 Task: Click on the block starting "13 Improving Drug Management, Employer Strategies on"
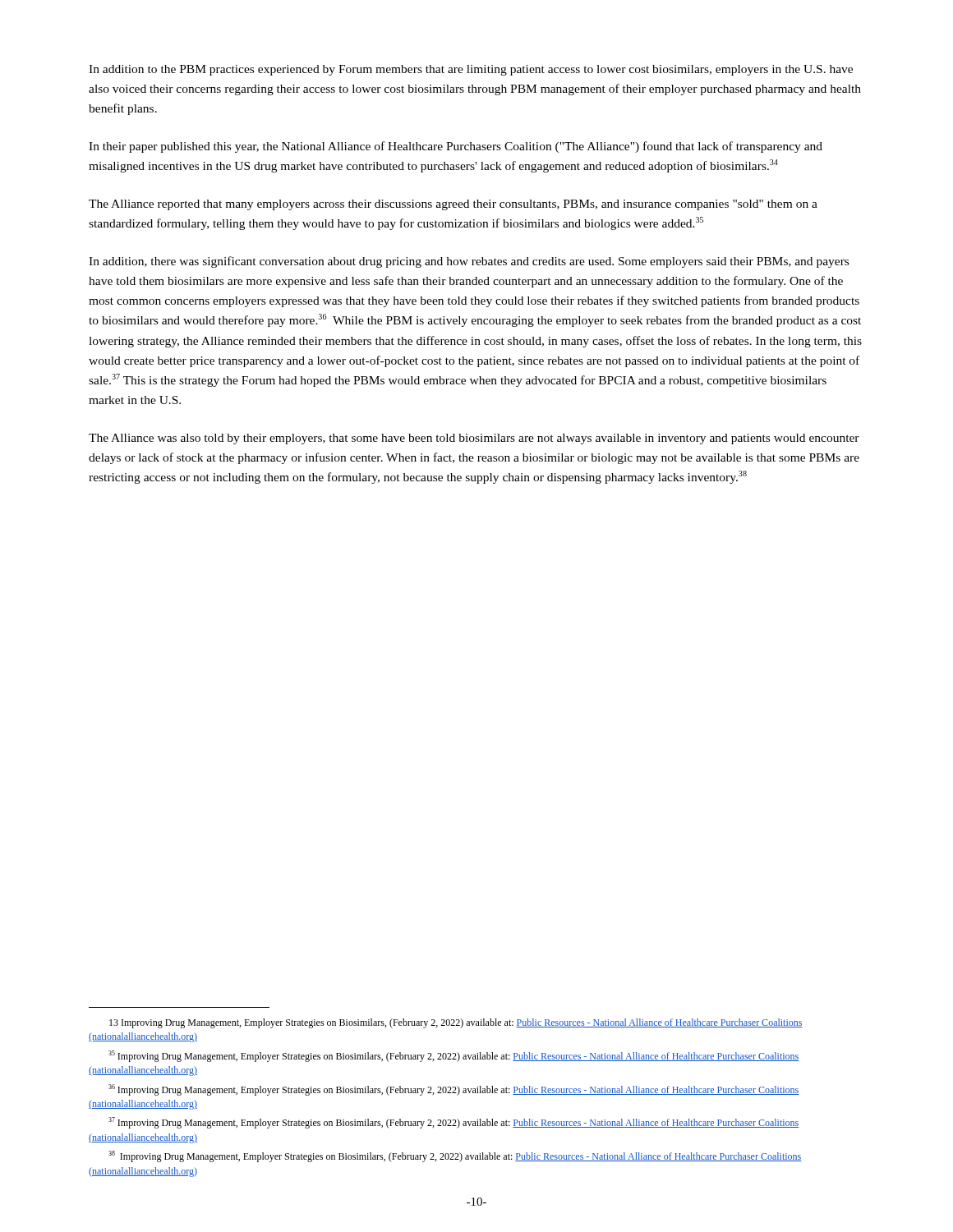(x=445, y=1030)
